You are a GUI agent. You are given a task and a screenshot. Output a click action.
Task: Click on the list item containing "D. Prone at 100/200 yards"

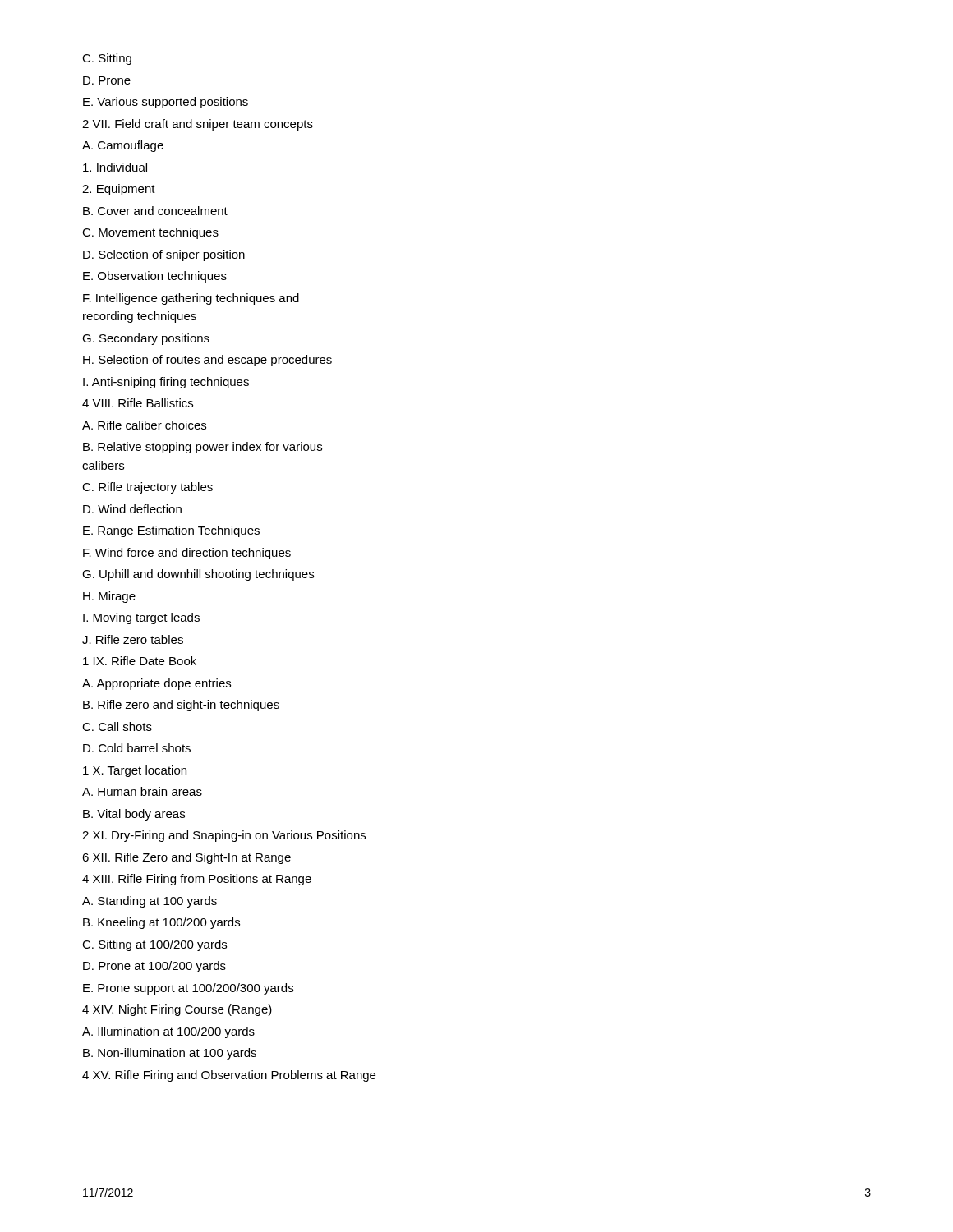point(154,965)
